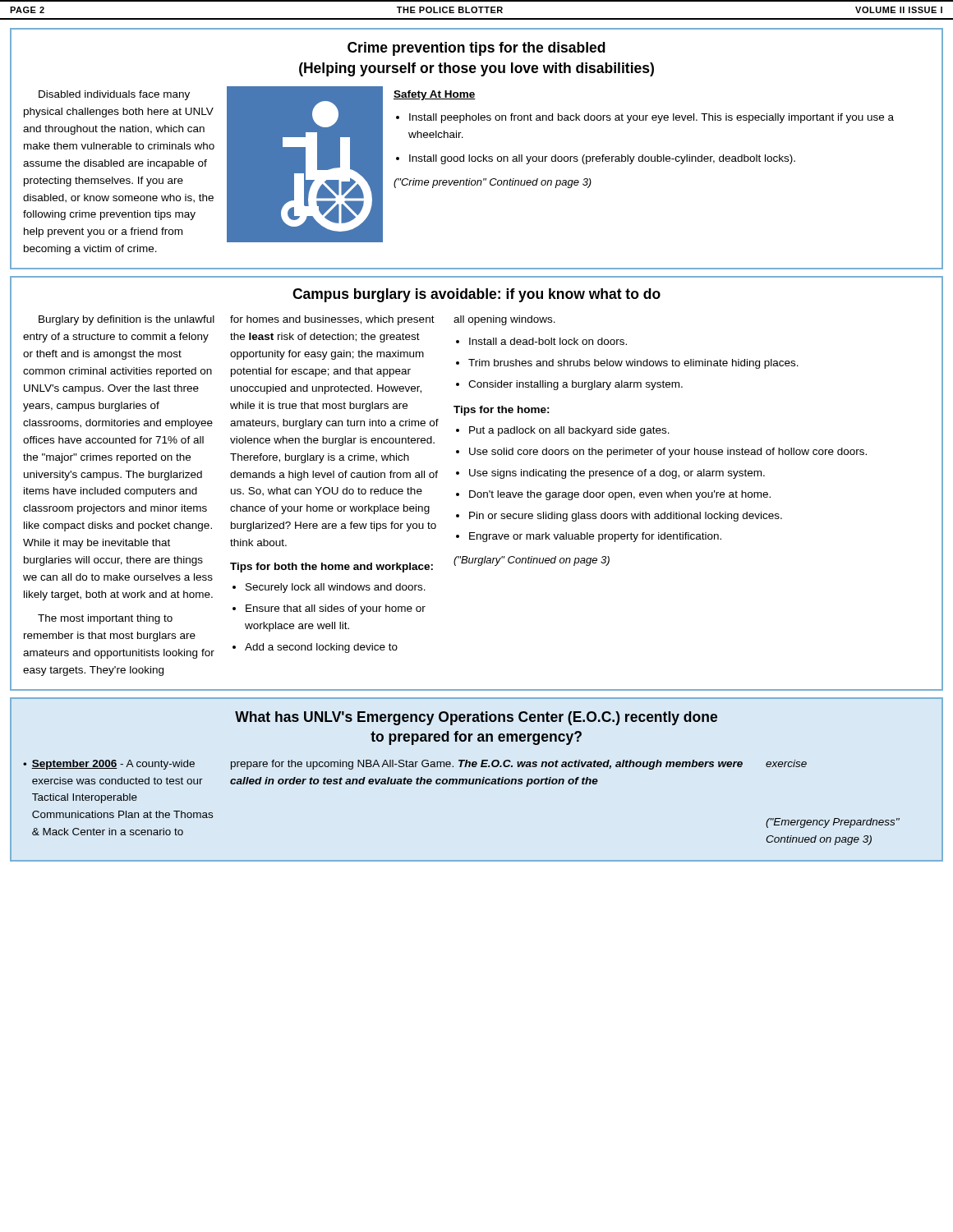Viewport: 953px width, 1232px height.
Task: Click on the section header that says "Tips for the home:"
Action: pos(502,409)
